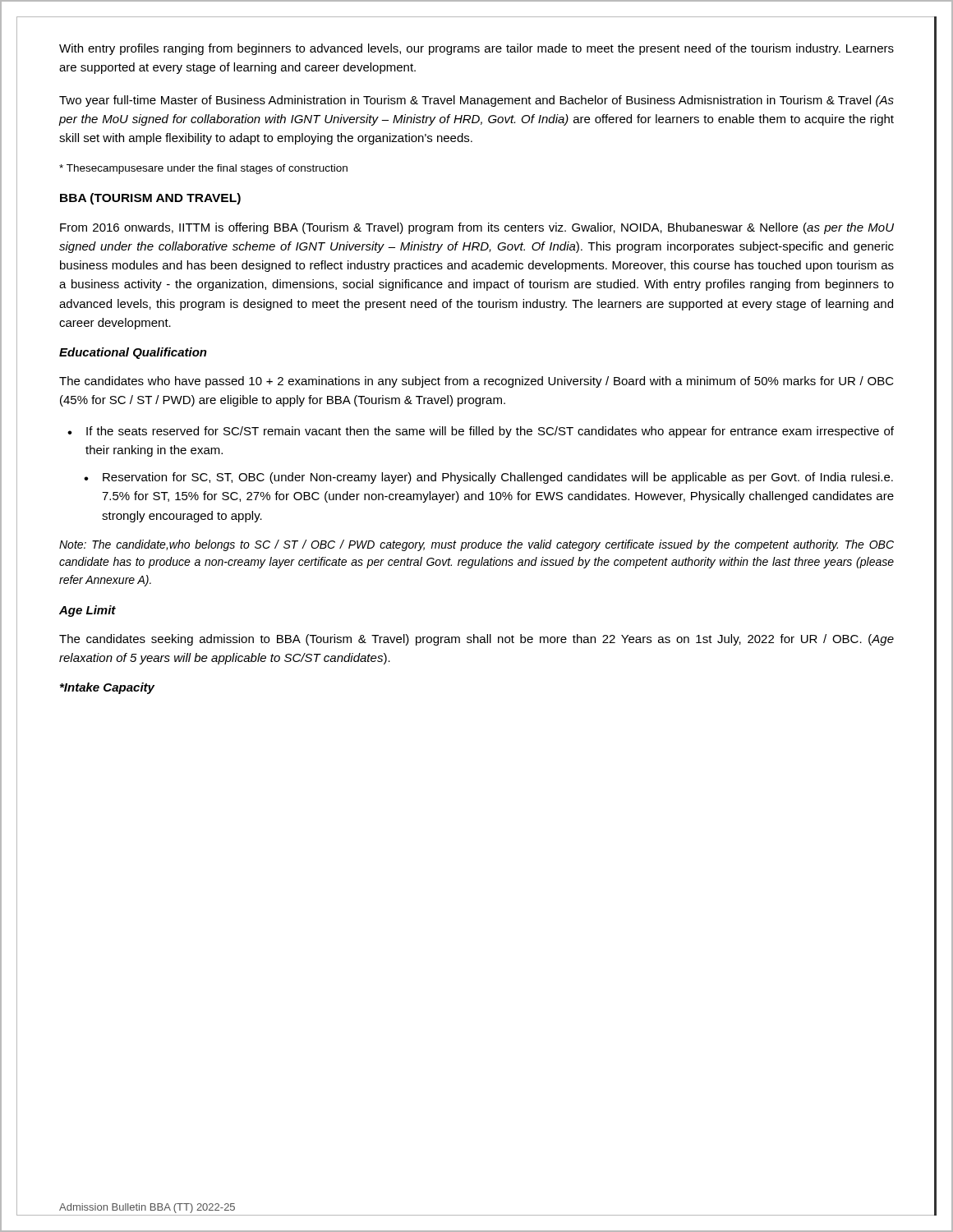
Task: Locate the footnote that reads "Thesecampusesare under the final stages"
Action: [203, 169]
